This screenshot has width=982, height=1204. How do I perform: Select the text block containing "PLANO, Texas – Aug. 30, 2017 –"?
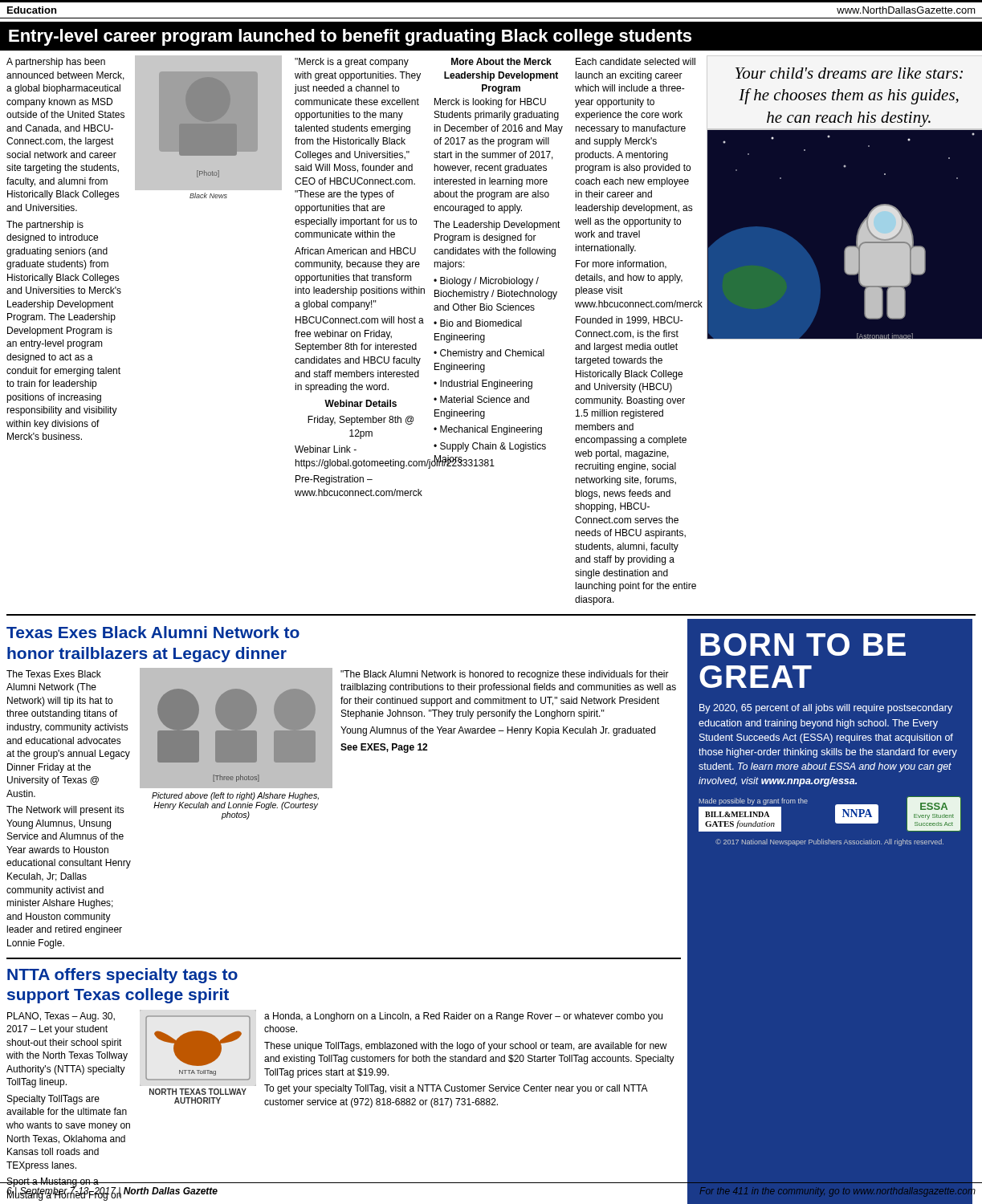click(x=69, y=1106)
